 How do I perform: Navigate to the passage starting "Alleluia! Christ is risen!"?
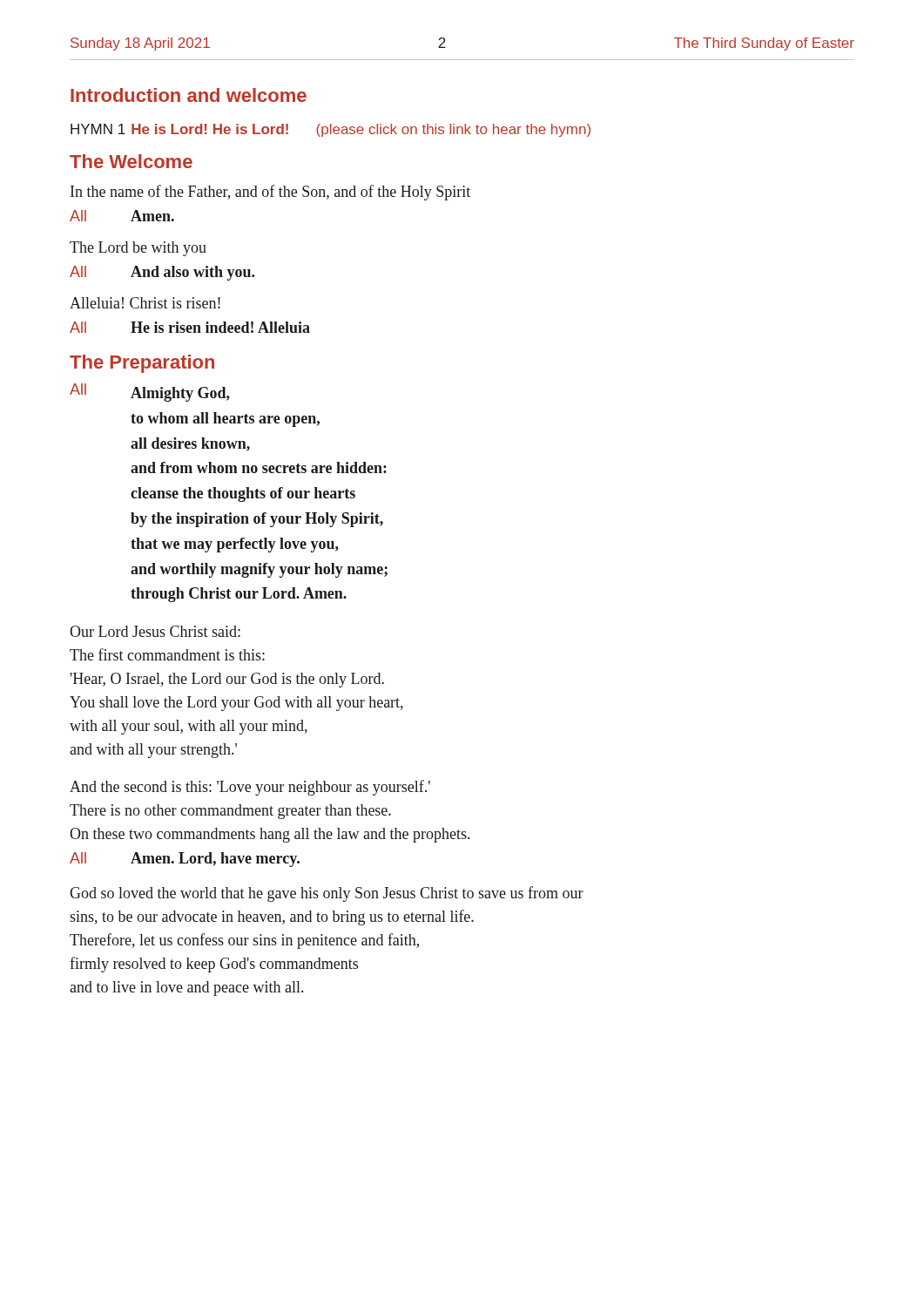tap(146, 303)
